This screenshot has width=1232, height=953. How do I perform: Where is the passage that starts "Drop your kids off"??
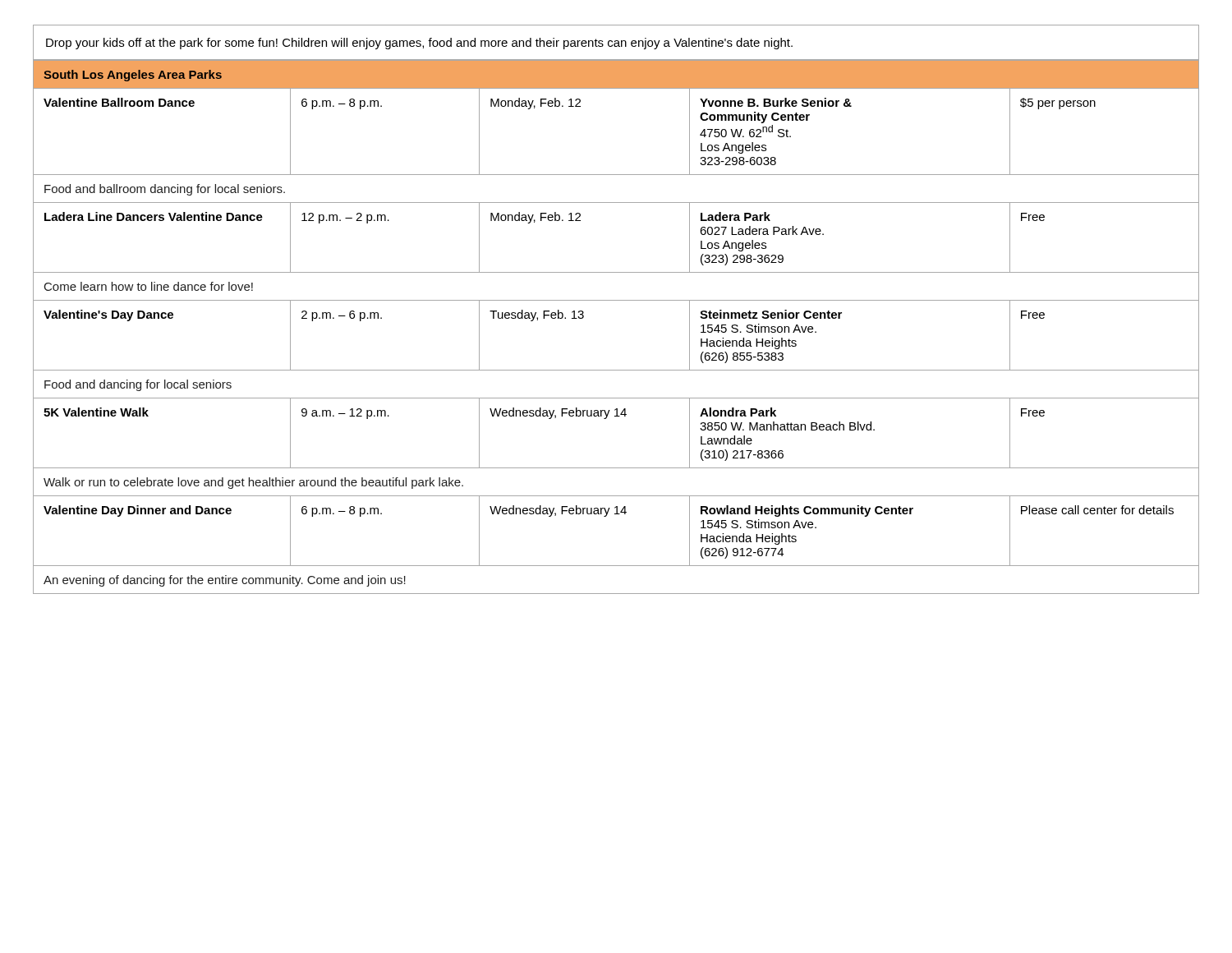pyautogui.click(x=419, y=42)
